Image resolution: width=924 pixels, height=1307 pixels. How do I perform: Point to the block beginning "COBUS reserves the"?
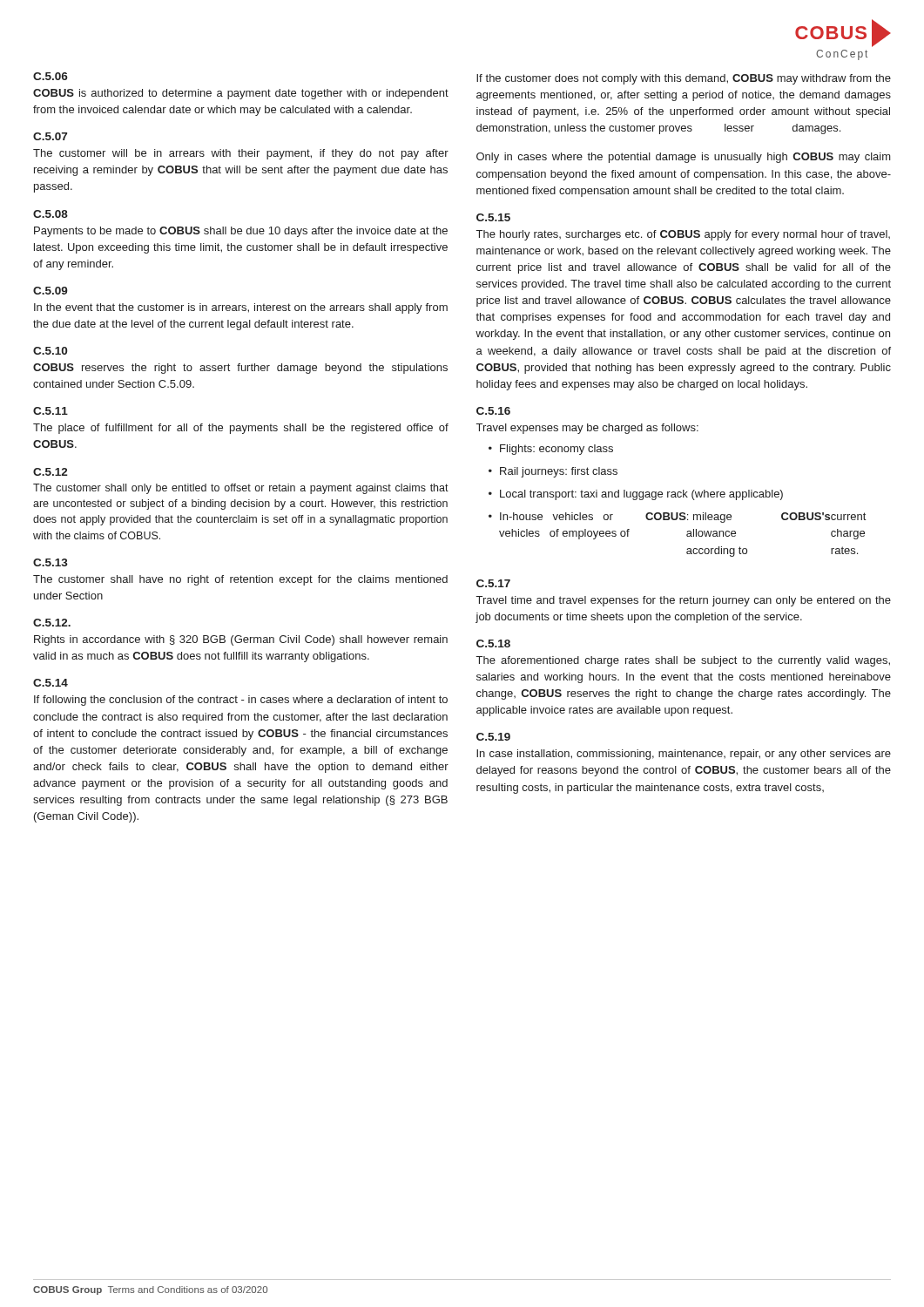[241, 376]
